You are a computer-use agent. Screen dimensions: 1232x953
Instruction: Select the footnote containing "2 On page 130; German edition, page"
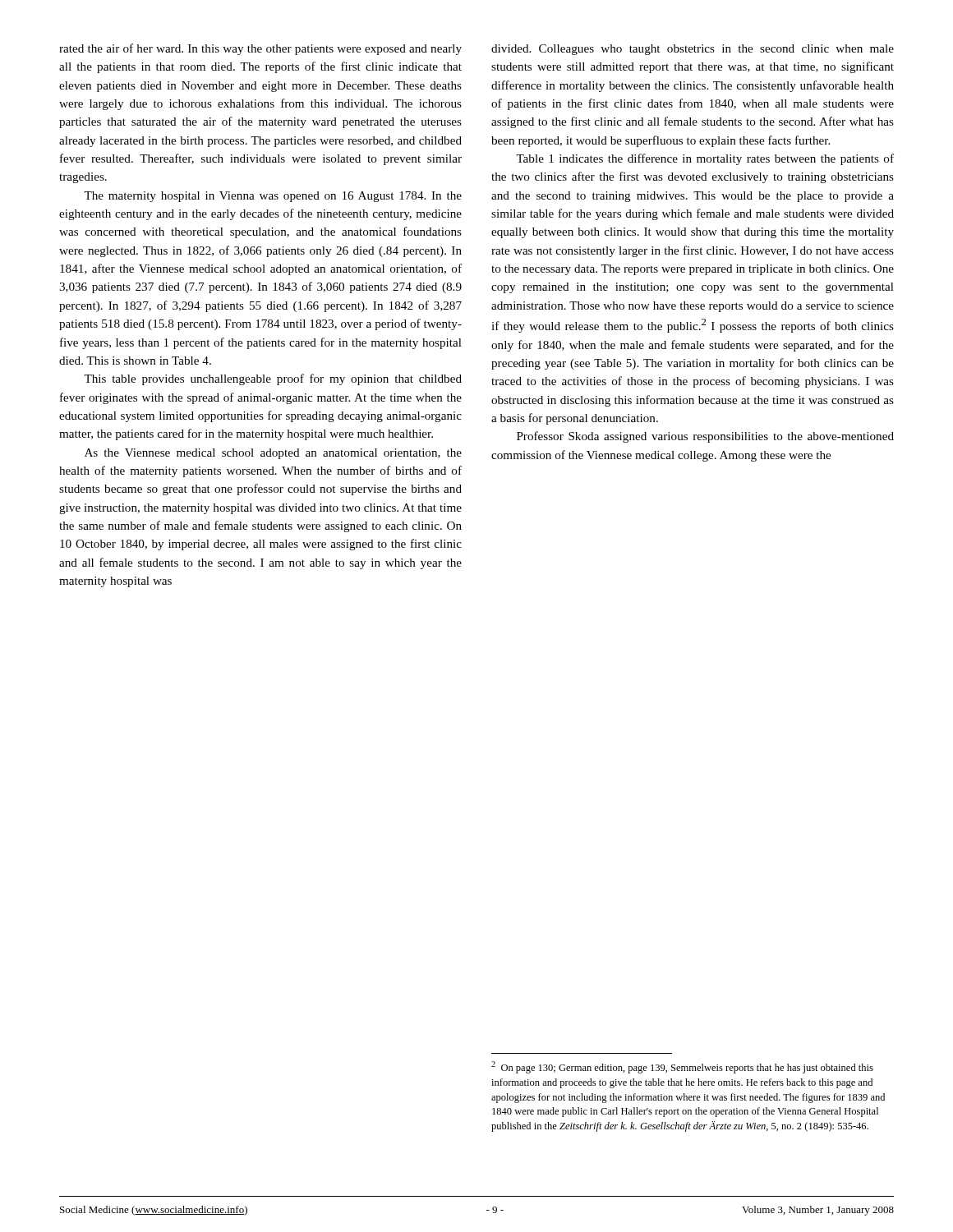[x=693, y=1096]
